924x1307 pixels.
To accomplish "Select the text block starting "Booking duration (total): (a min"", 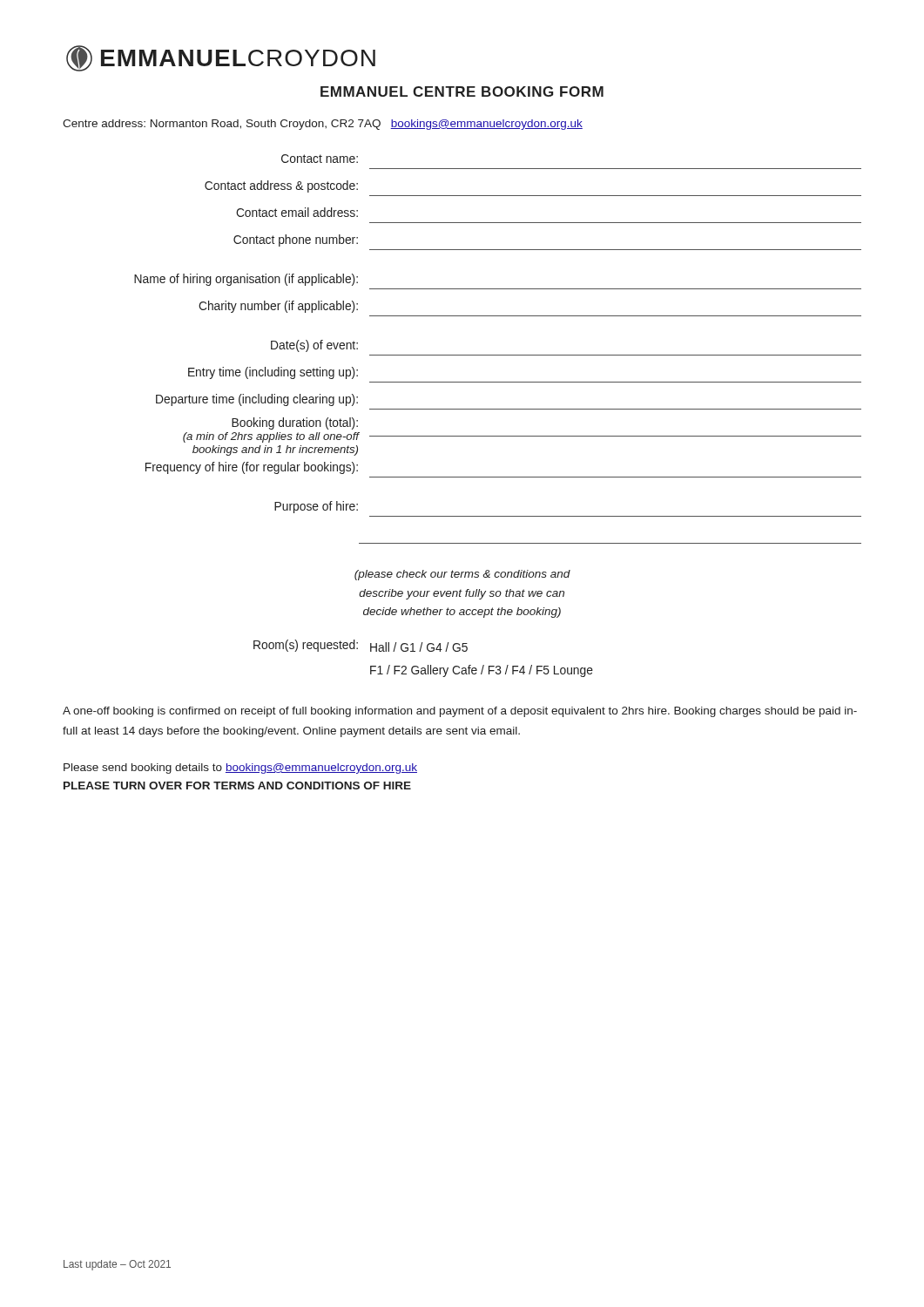I will pos(462,436).
